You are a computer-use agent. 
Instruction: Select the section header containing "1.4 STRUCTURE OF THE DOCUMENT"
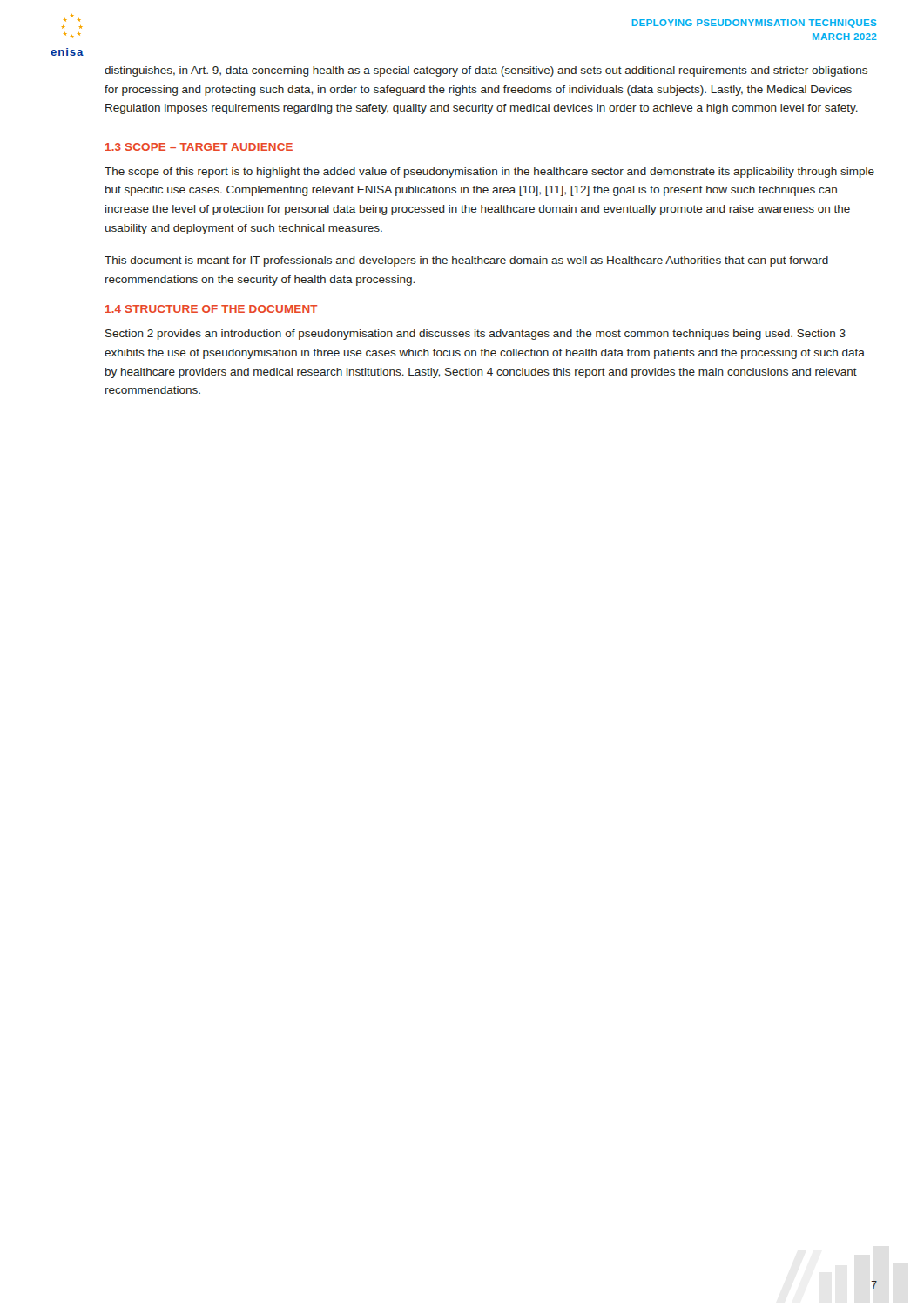pyautogui.click(x=211, y=309)
